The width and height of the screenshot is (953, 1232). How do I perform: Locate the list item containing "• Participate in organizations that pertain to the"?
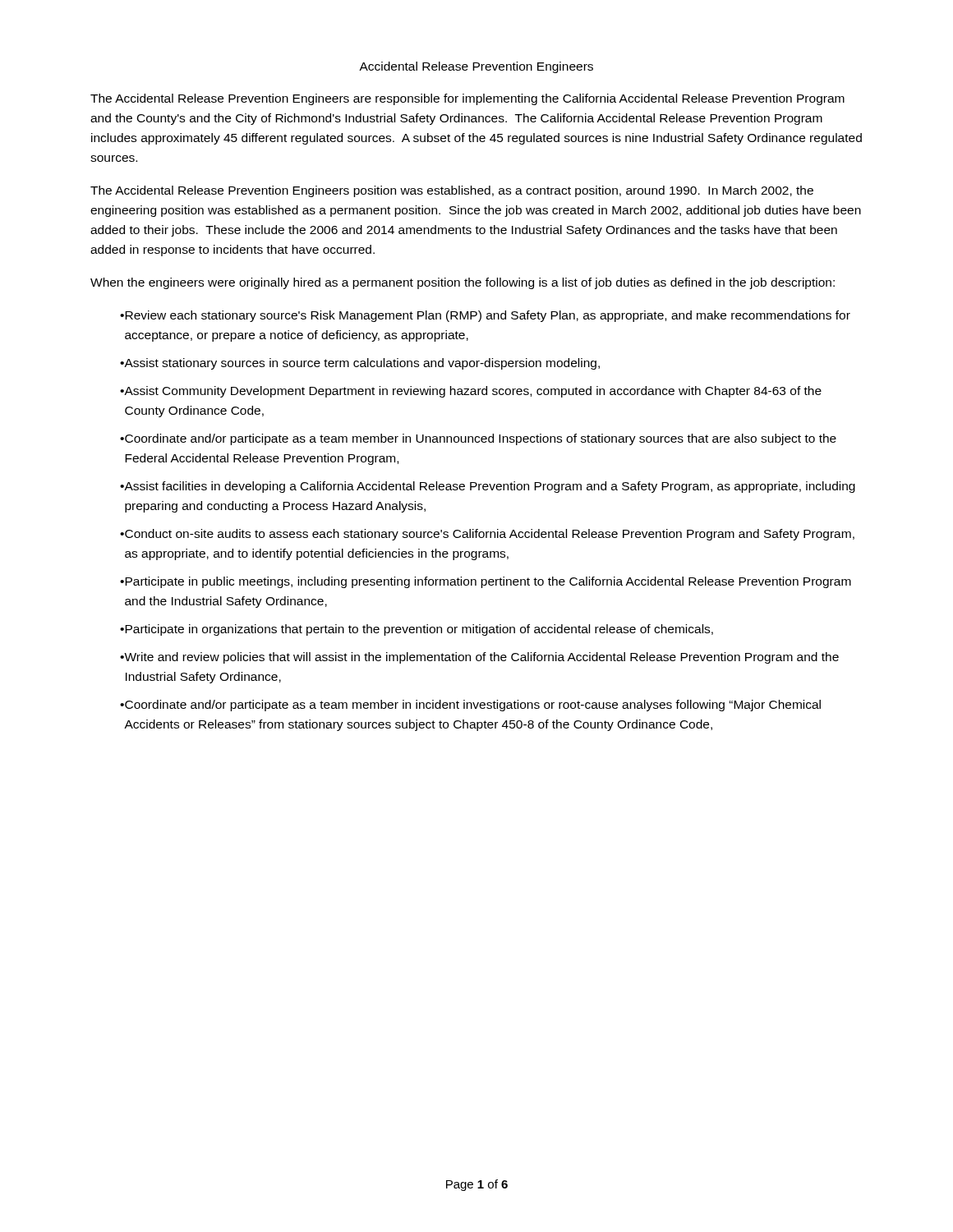(x=476, y=629)
